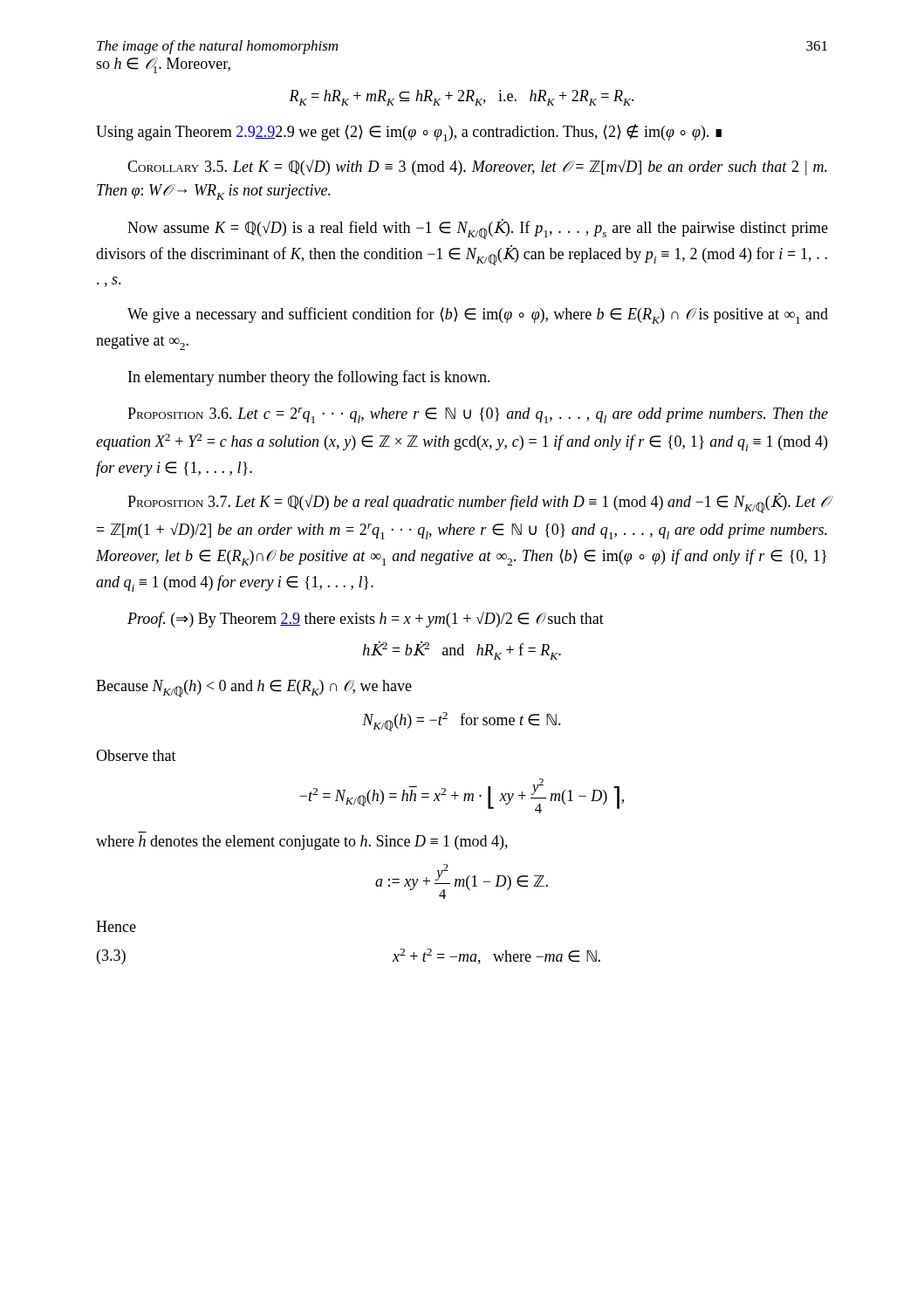Navigate to the text block starting "Proposition 3.7. Let K = ℚ(√D) be a"
This screenshot has width=924, height=1309.
pyautogui.click(x=462, y=543)
